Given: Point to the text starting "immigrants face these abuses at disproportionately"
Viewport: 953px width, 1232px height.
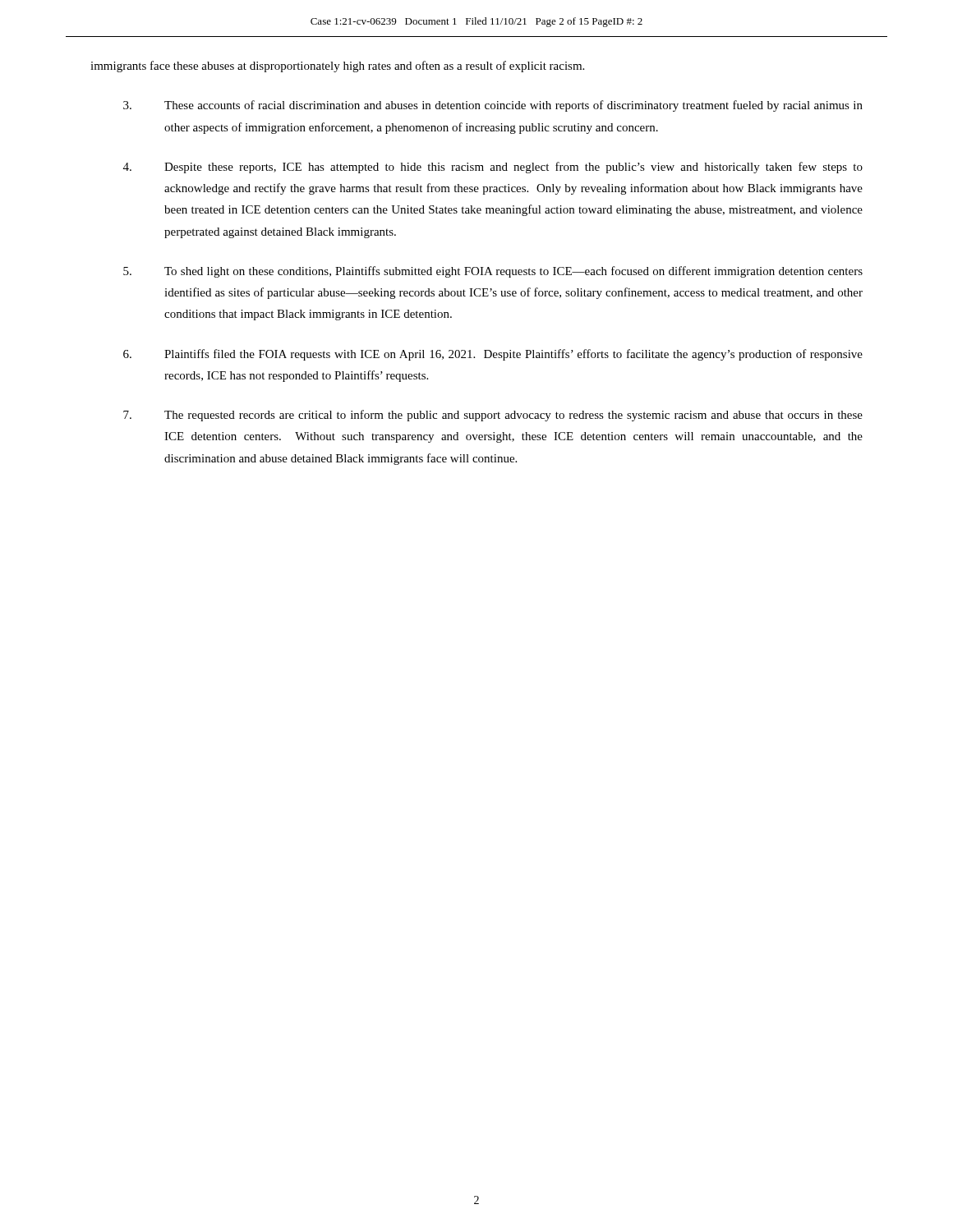Looking at the screenshot, I should (x=338, y=66).
